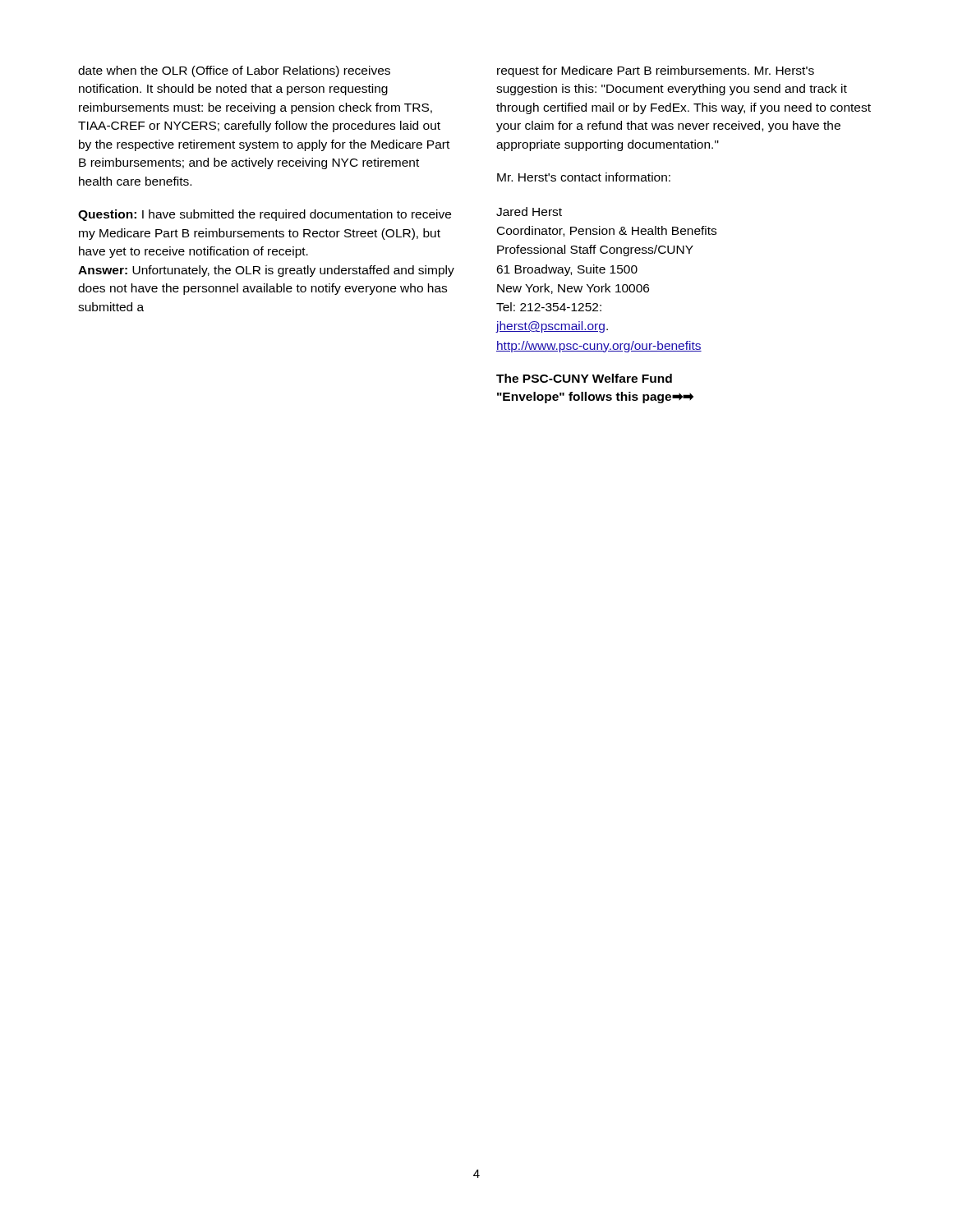Viewport: 953px width, 1232px height.
Task: Where is the passage that starts "request for Medicare Part B reimbursements. Mr."?
Action: coord(684,107)
